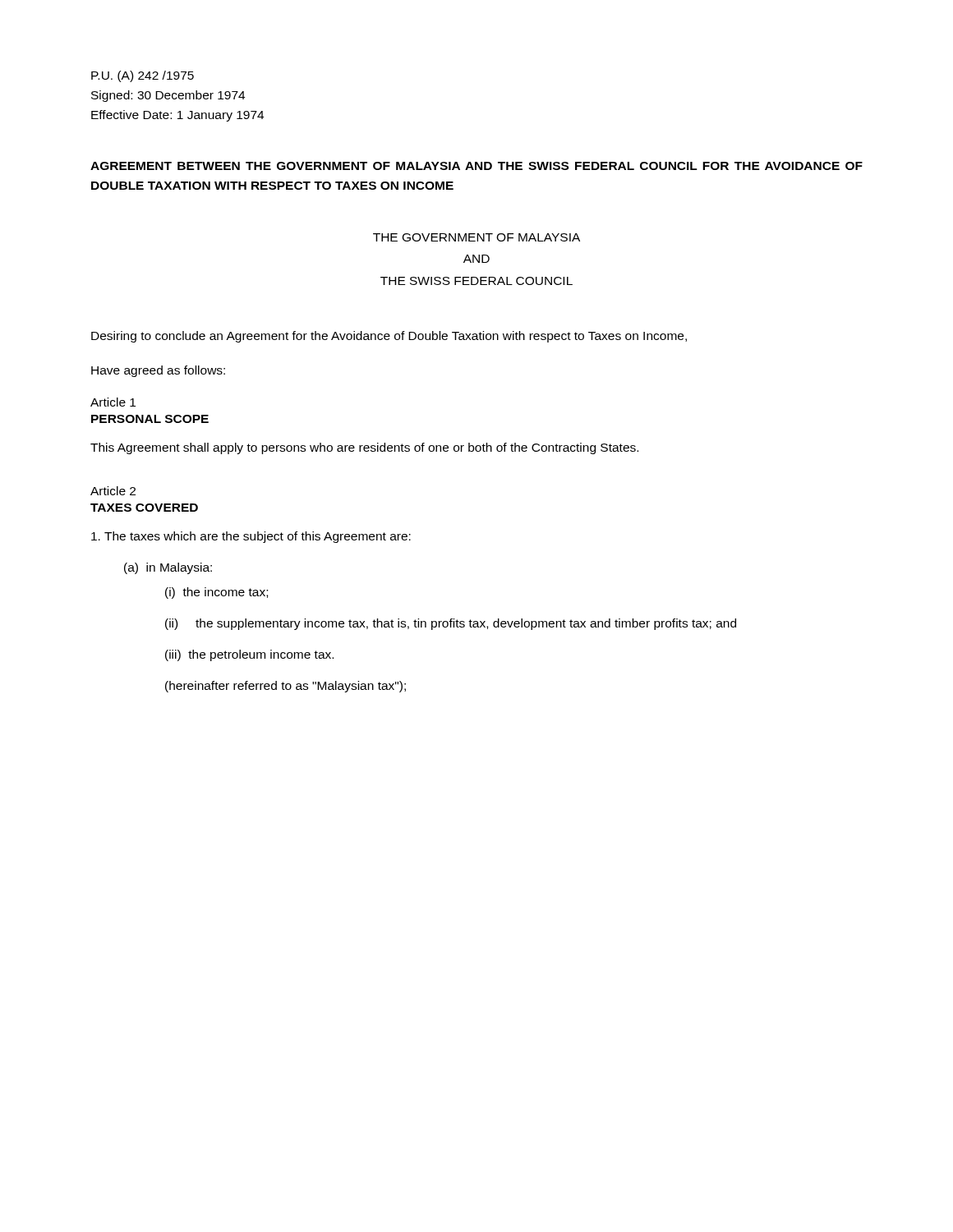Navigate to the text block starting "Article 1 PERSONAL SCOPE"
The width and height of the screenshot is (953, 1232).
coord(113,402)
